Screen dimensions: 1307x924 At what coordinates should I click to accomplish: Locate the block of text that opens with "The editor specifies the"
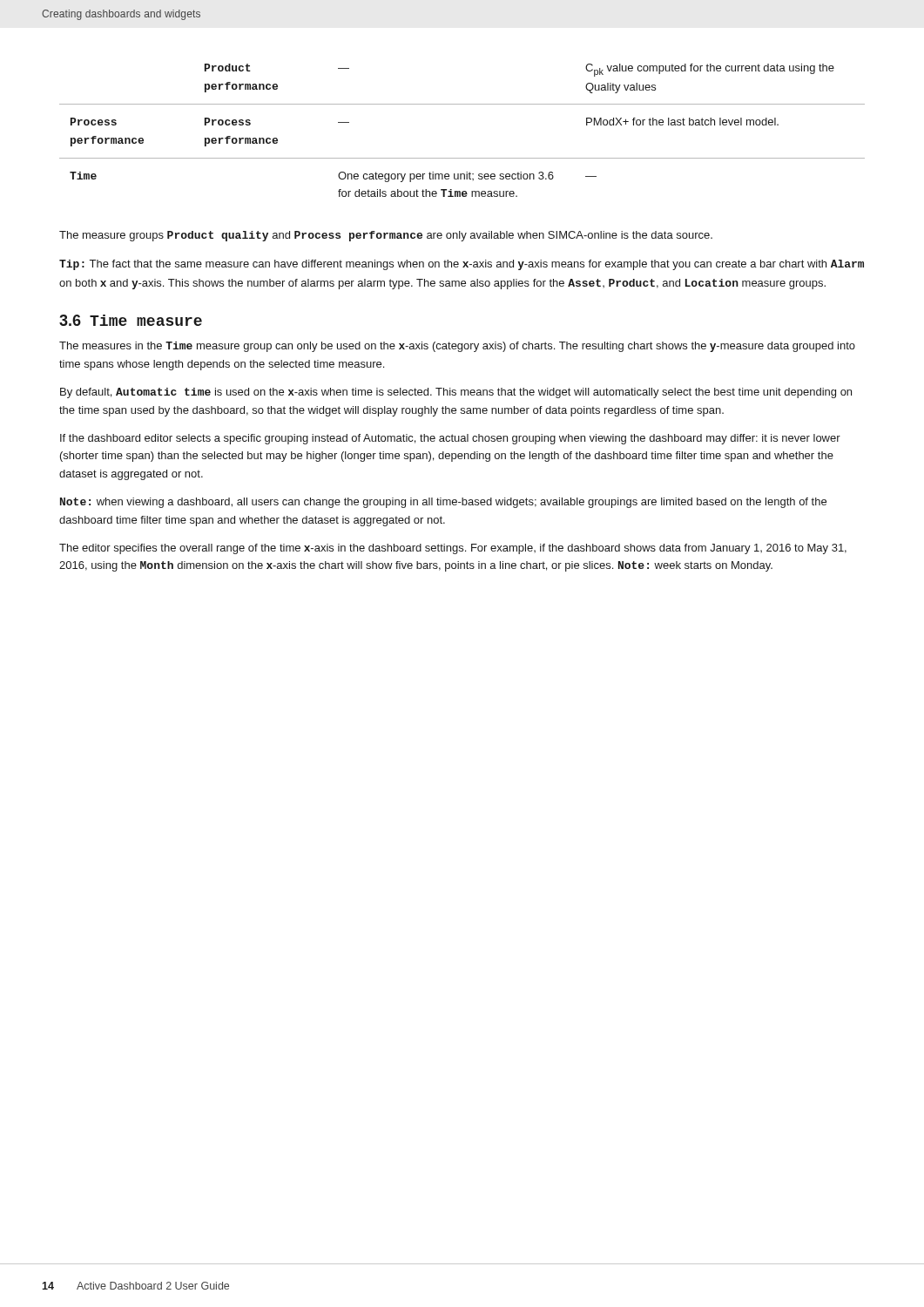click(453, 557)
